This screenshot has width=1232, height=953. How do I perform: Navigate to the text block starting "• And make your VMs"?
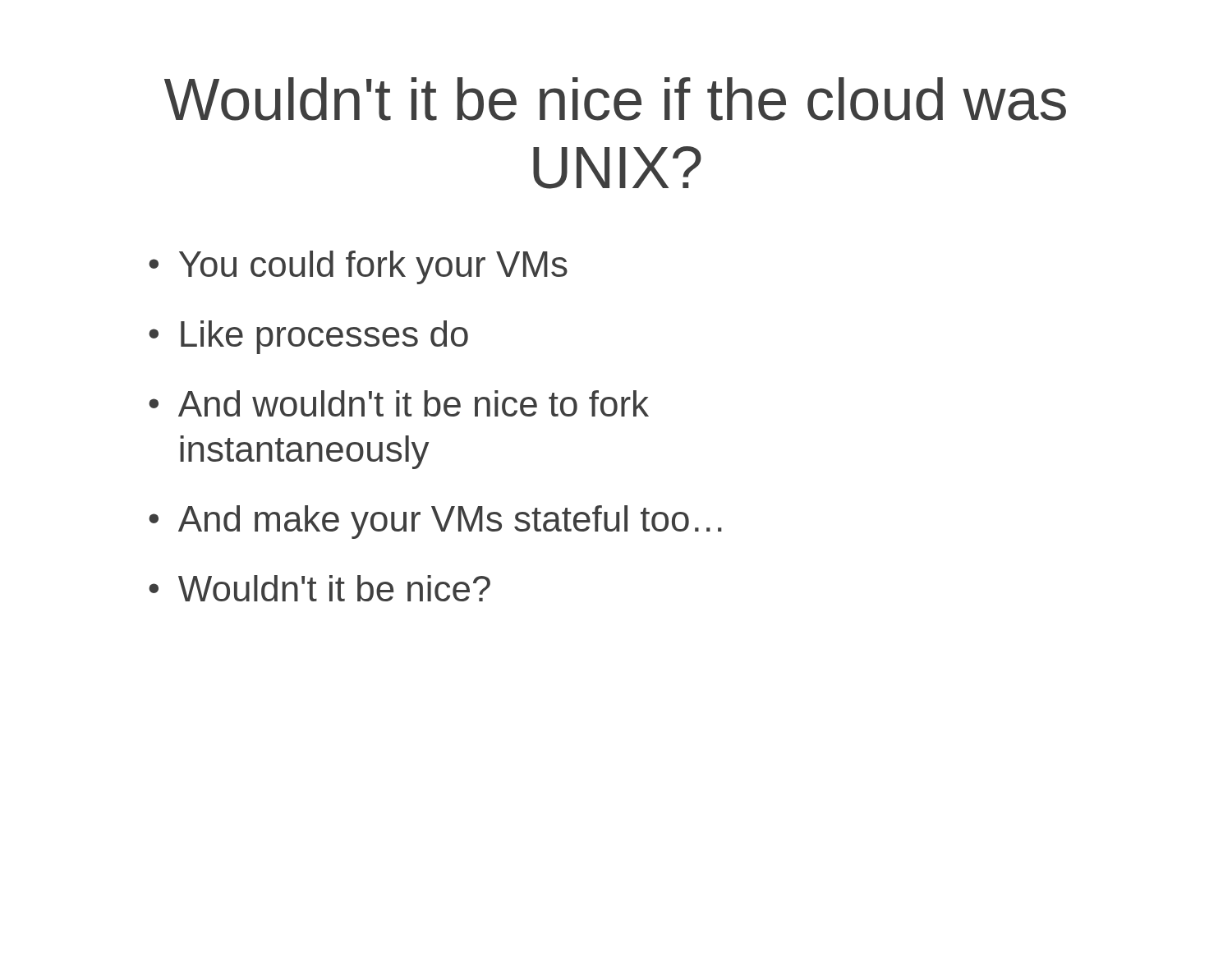tap(437, 518)
